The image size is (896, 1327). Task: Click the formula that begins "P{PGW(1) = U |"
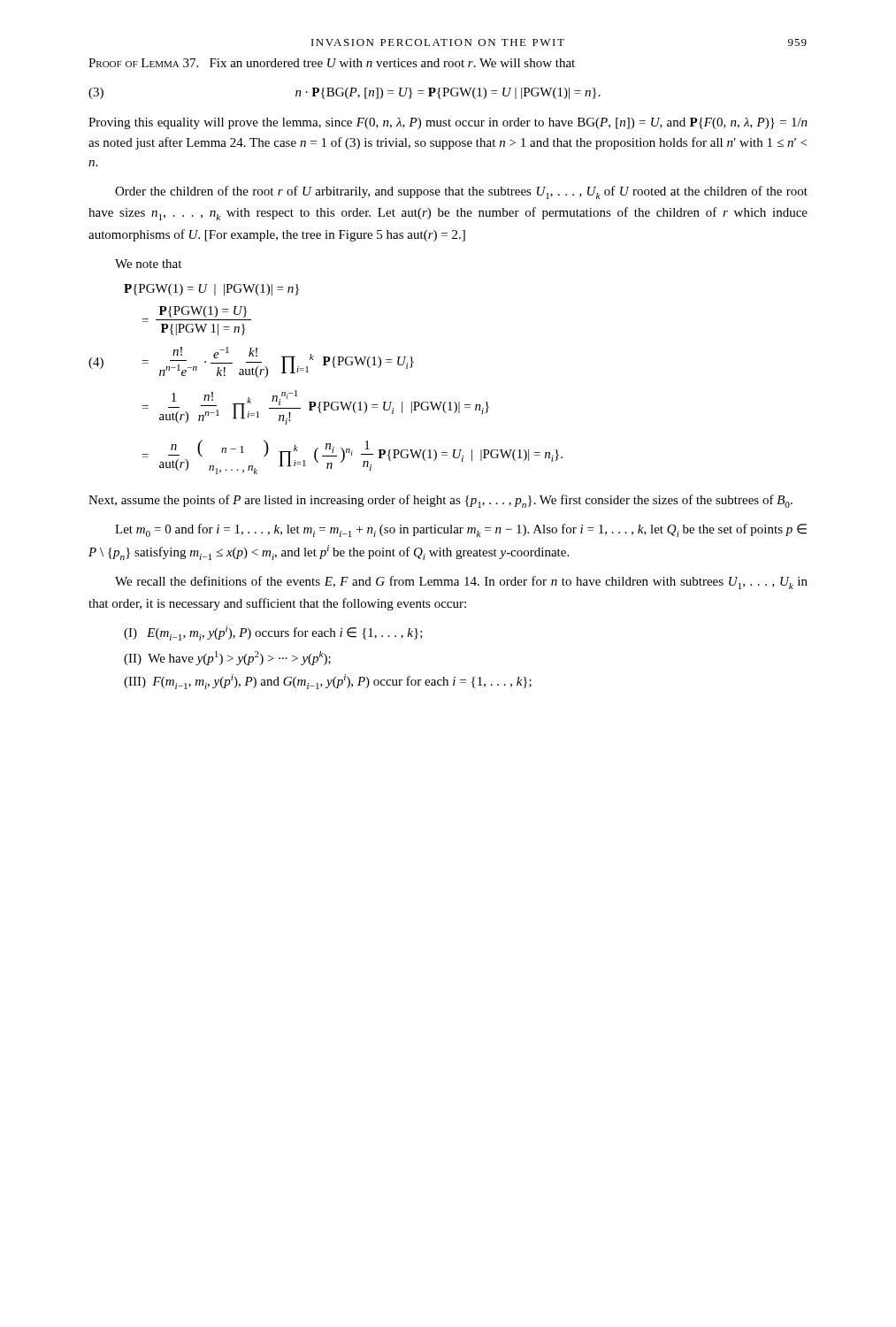click(211, 290)
